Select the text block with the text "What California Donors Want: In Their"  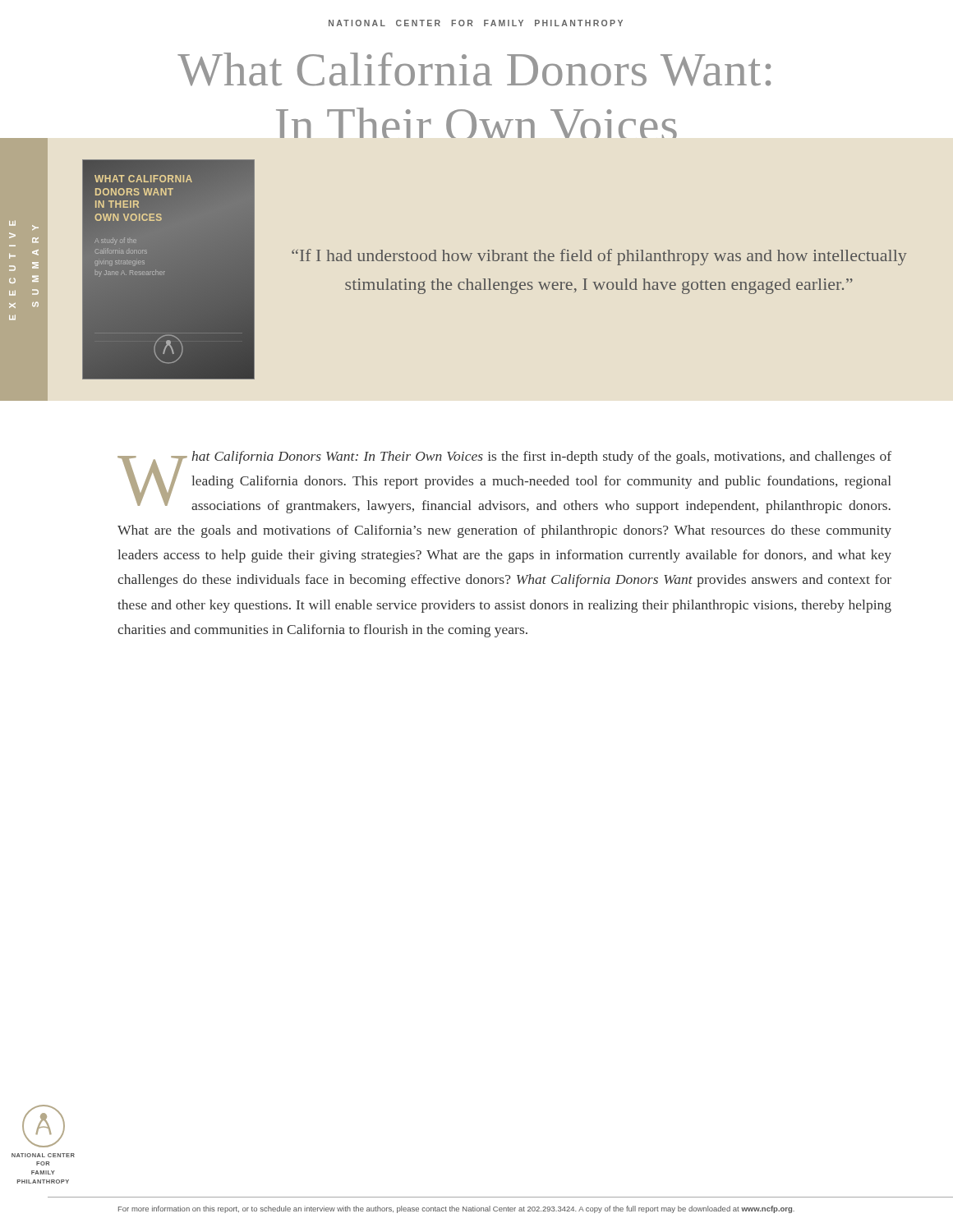click(504, 540)
